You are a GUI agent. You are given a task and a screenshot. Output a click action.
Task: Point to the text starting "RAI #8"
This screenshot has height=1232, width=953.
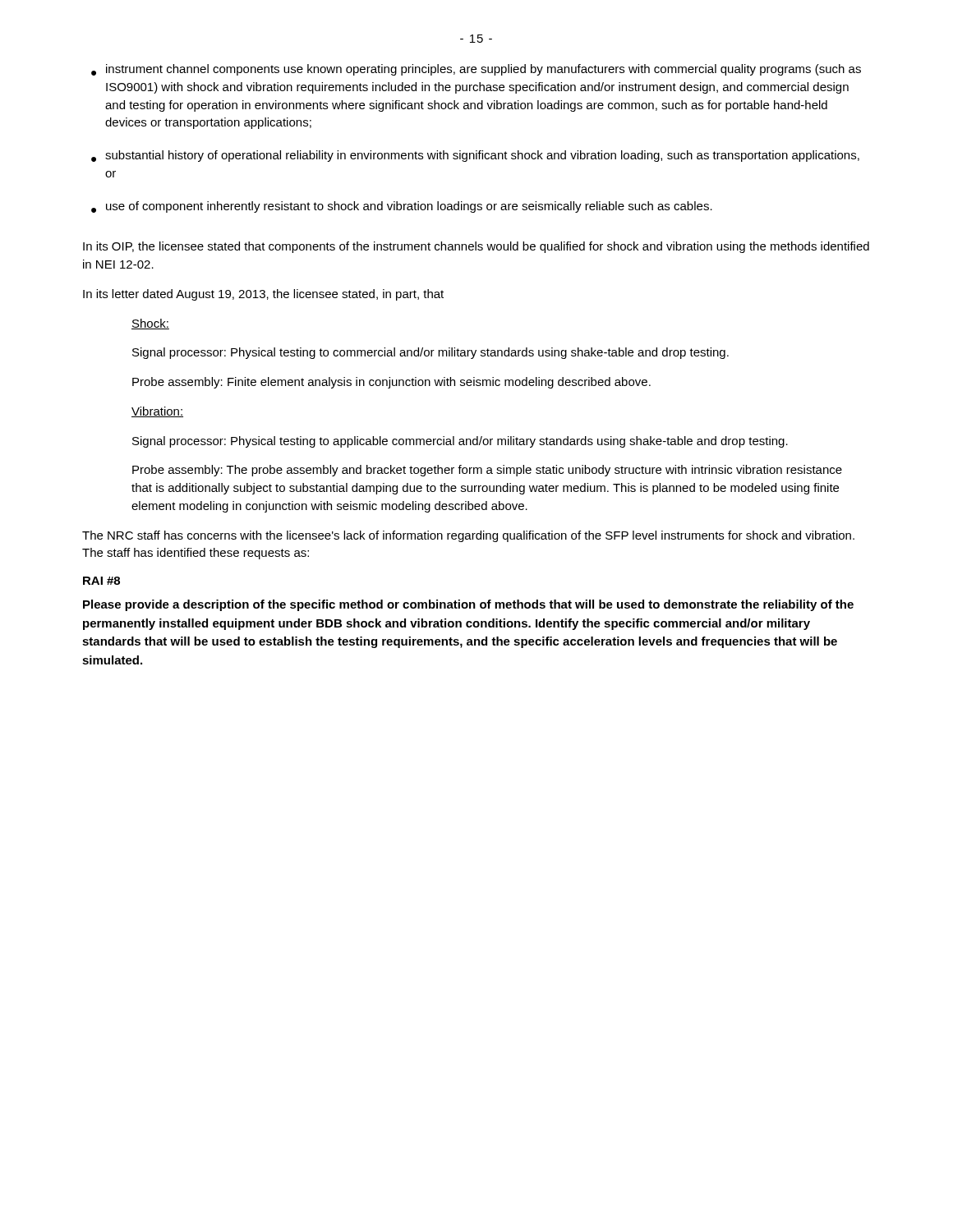pyautogui.click(x=101, y=580)
